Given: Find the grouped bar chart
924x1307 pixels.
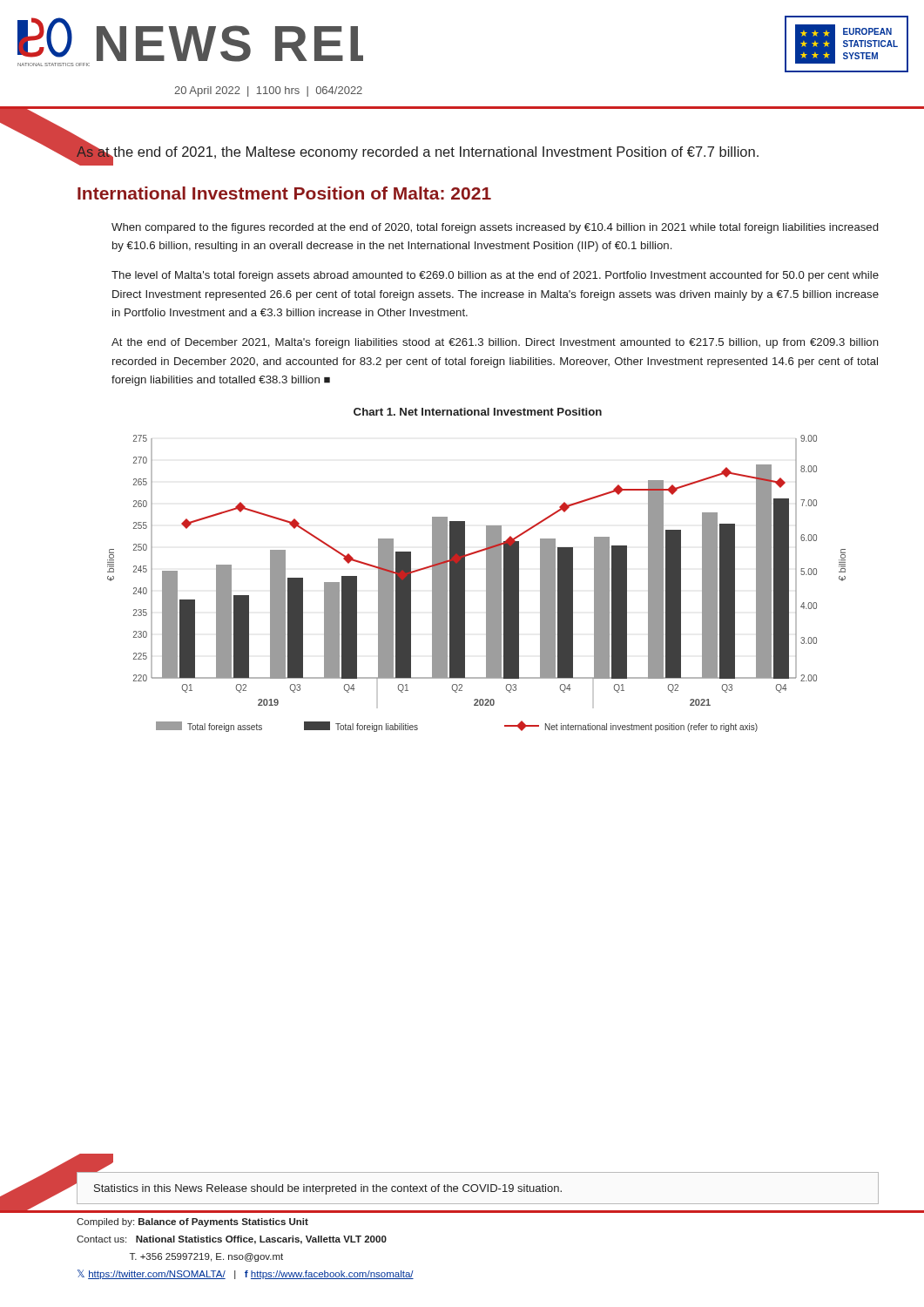Looking at the screenshot, I should [478, 586].
